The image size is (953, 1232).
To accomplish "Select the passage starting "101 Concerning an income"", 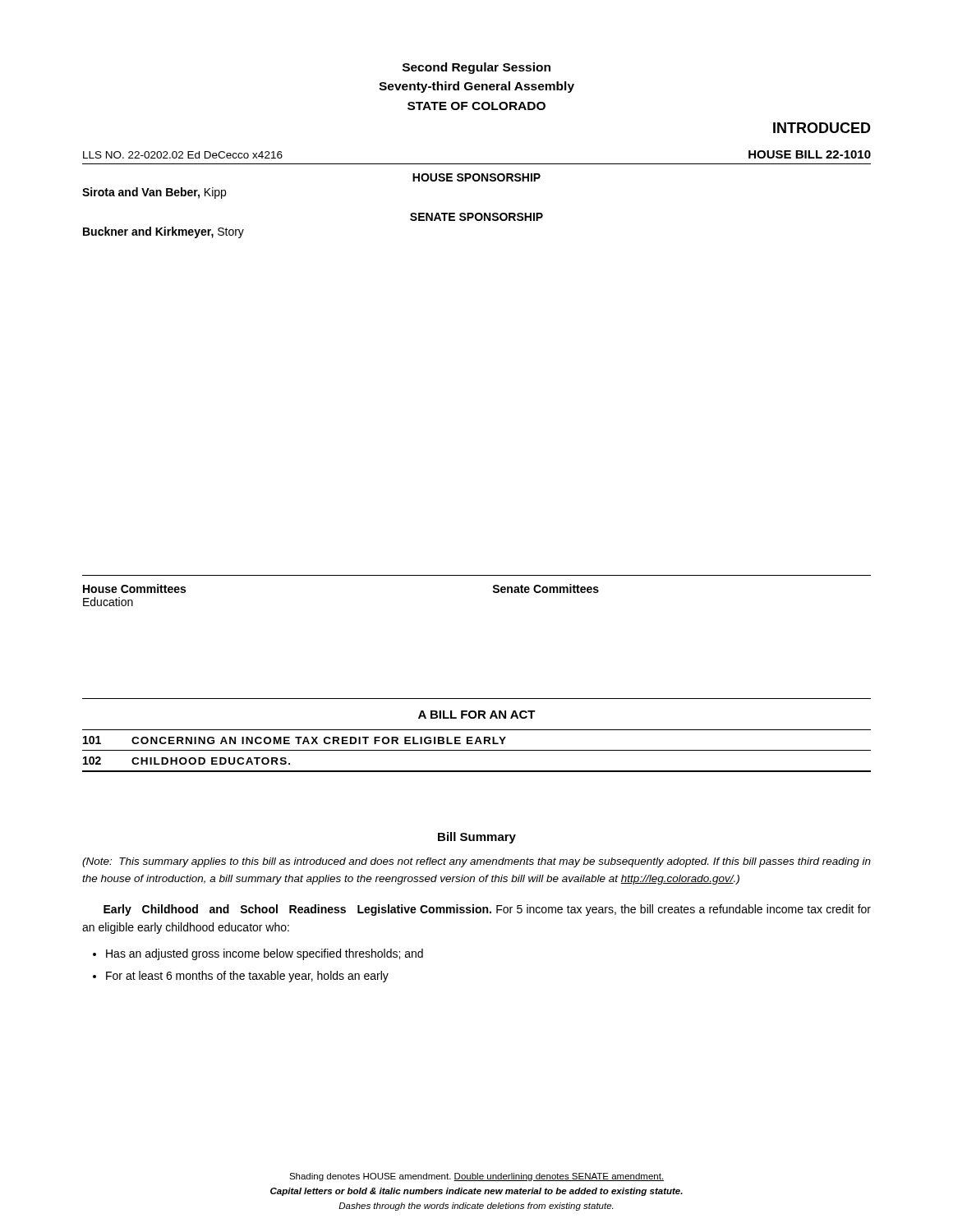I will [x=295, y=740].
